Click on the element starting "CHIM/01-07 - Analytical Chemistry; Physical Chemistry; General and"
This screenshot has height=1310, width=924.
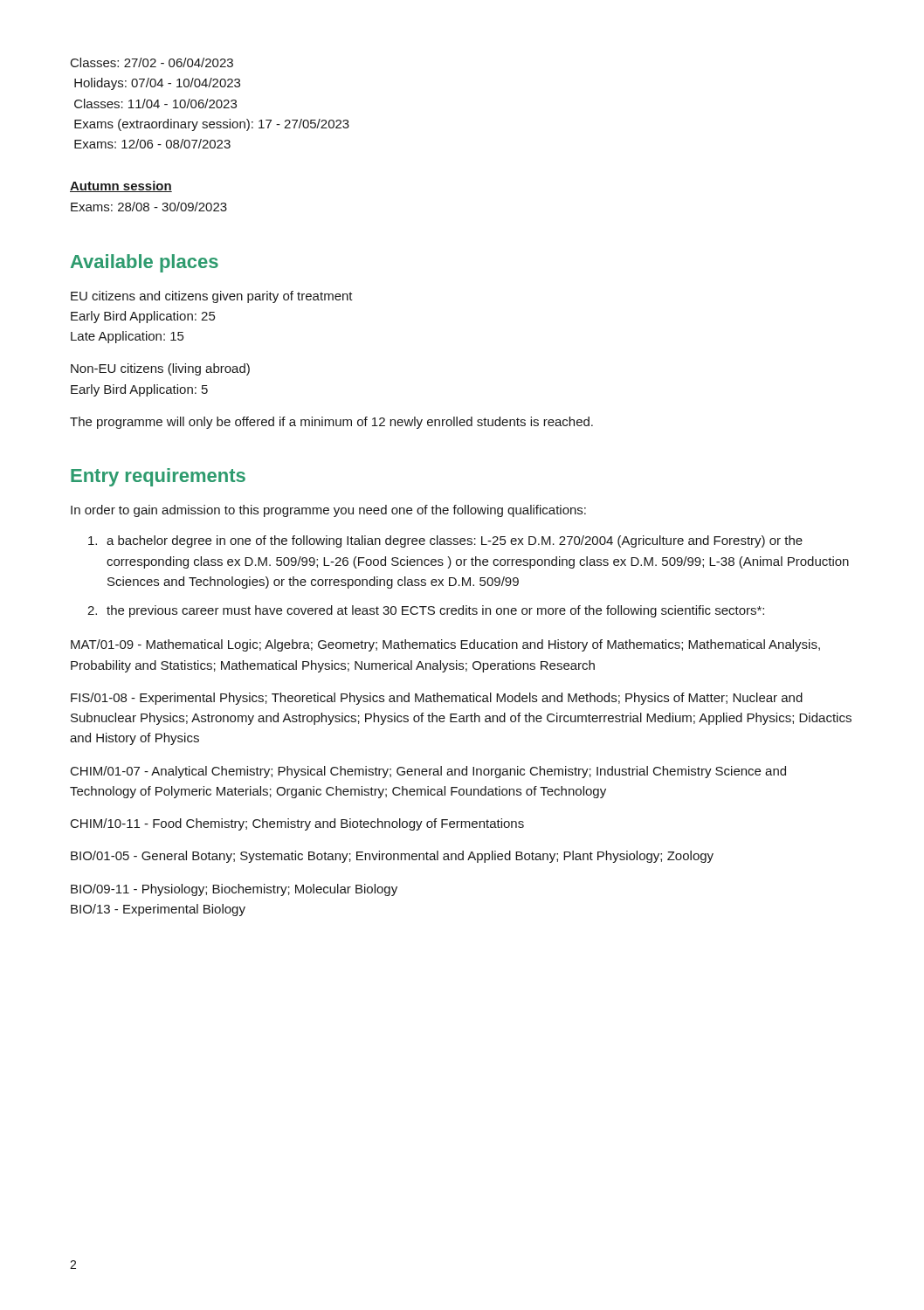pos(428,780)
